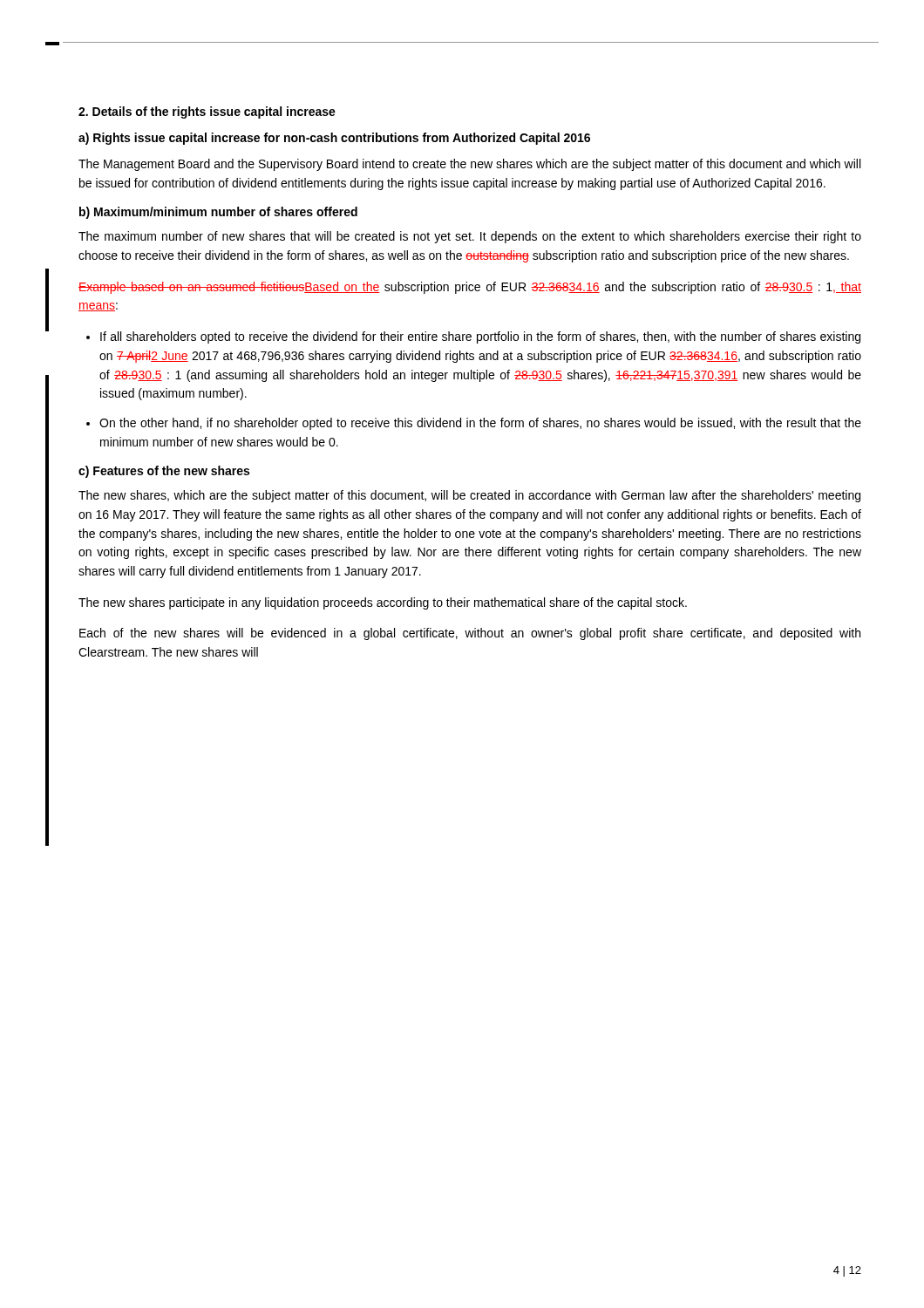Click on the text block with the text "Example based on an assumed"
The height and width of the screenshot is (1308, 924).
[470, 297]
